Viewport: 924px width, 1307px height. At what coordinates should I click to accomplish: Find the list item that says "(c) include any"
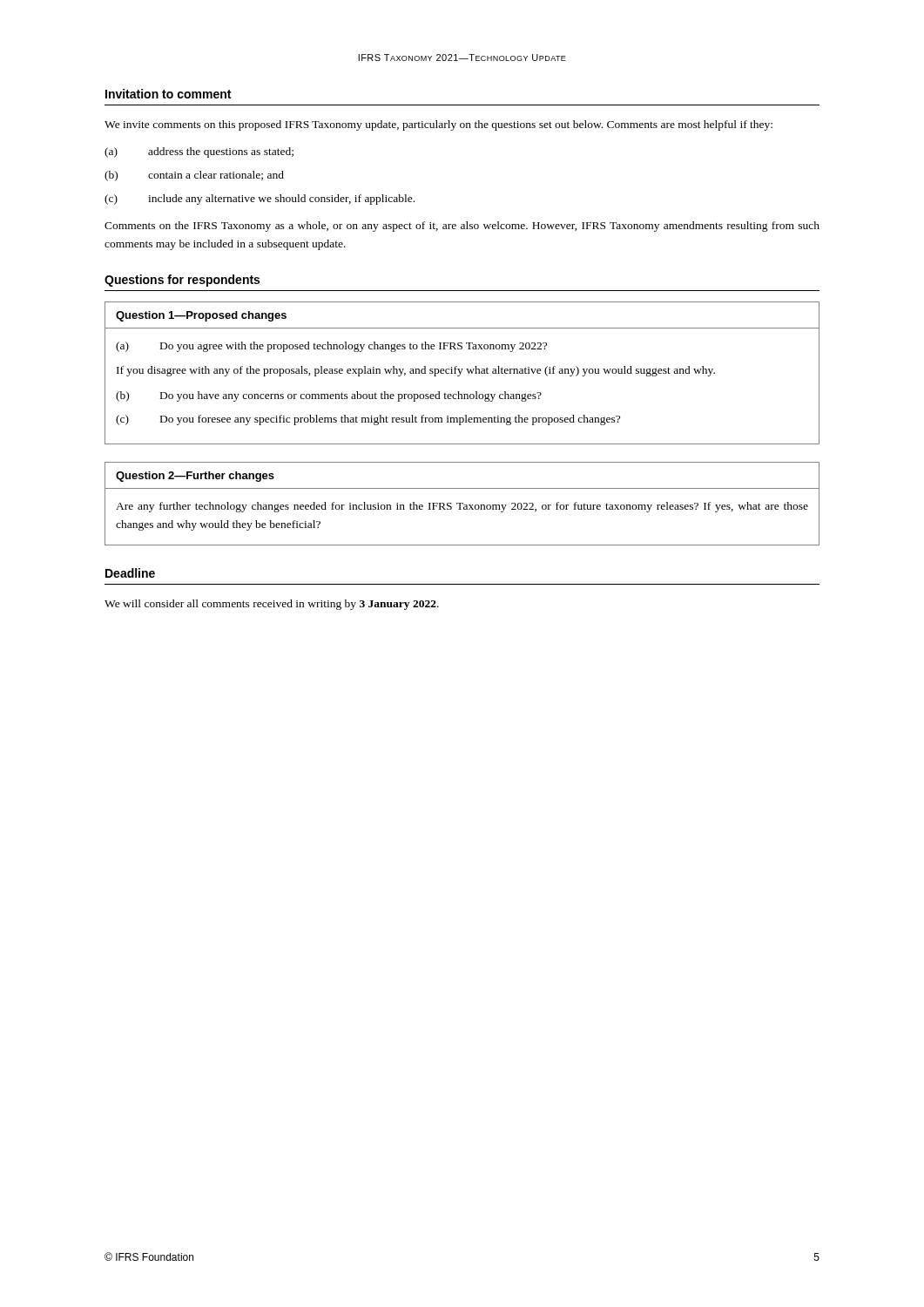(x=260, y=200)
